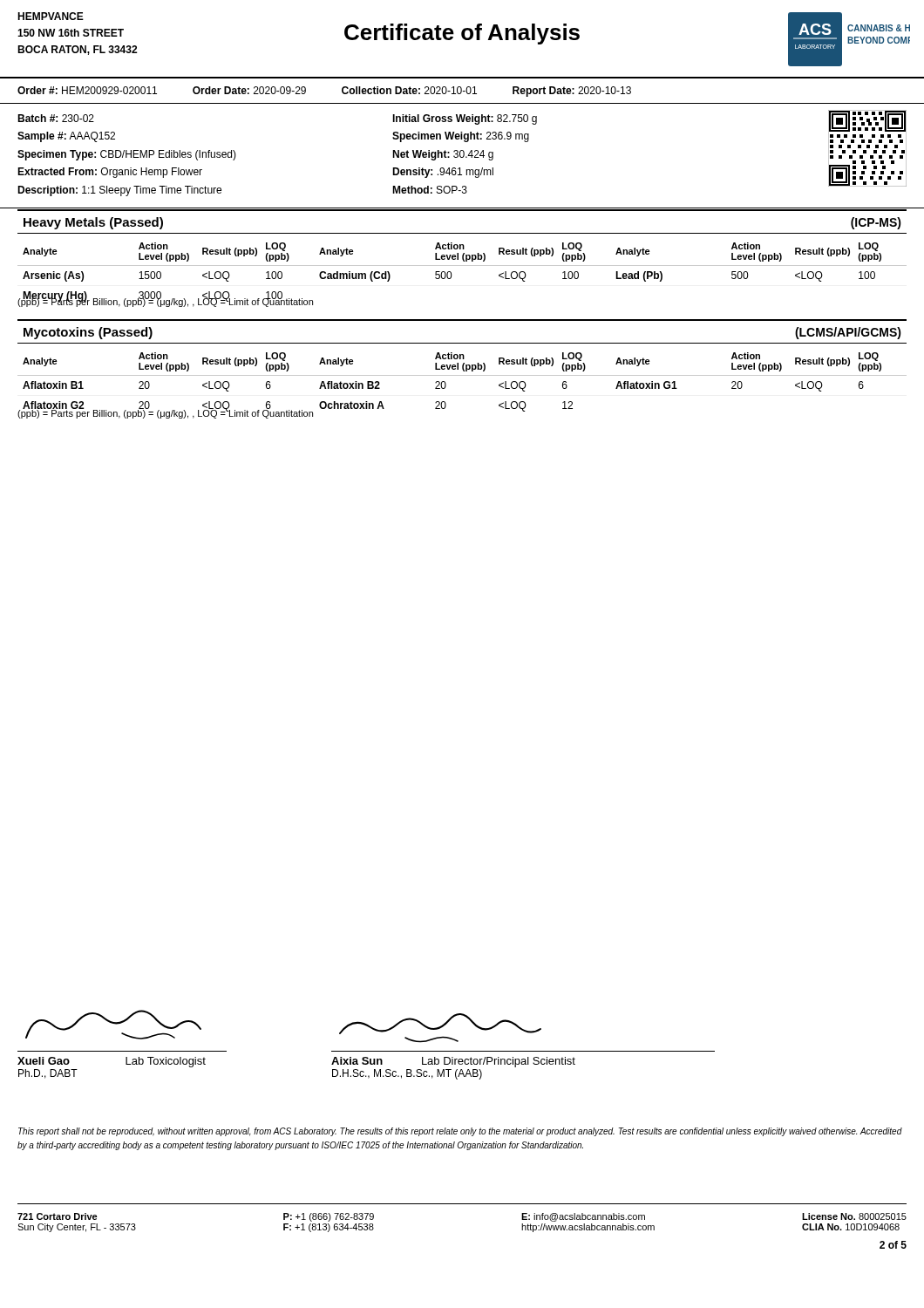Click on the section header that says "Mycotoxins (Passed) (LCMS/API/GCMS)"
Screen dimensions: 1308x924
[462, 331]
